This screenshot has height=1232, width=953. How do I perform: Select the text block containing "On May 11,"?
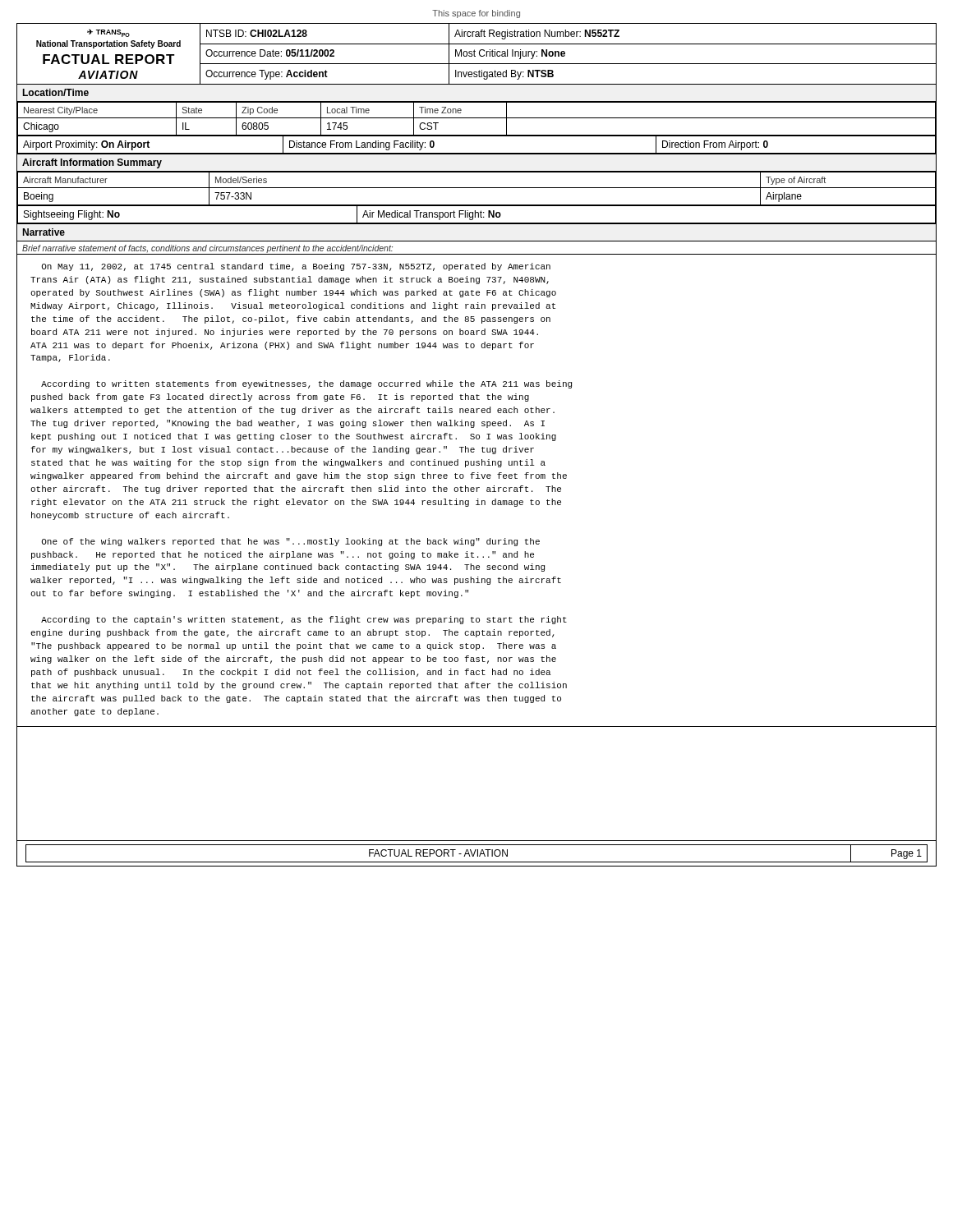click(x=476, y=490)
